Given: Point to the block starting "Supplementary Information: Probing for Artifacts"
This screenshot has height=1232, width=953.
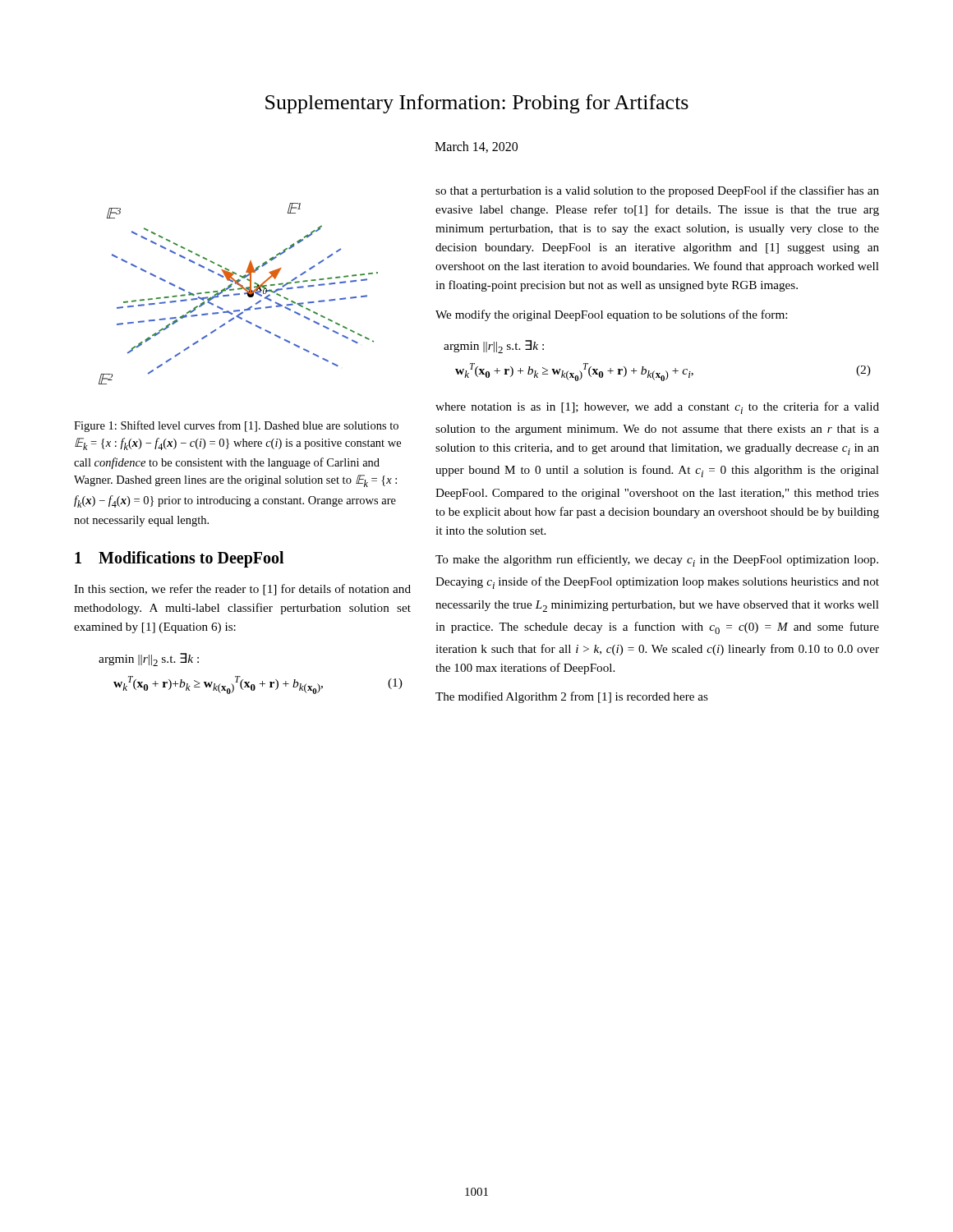Looking at the screenshot, I should 476,102.
